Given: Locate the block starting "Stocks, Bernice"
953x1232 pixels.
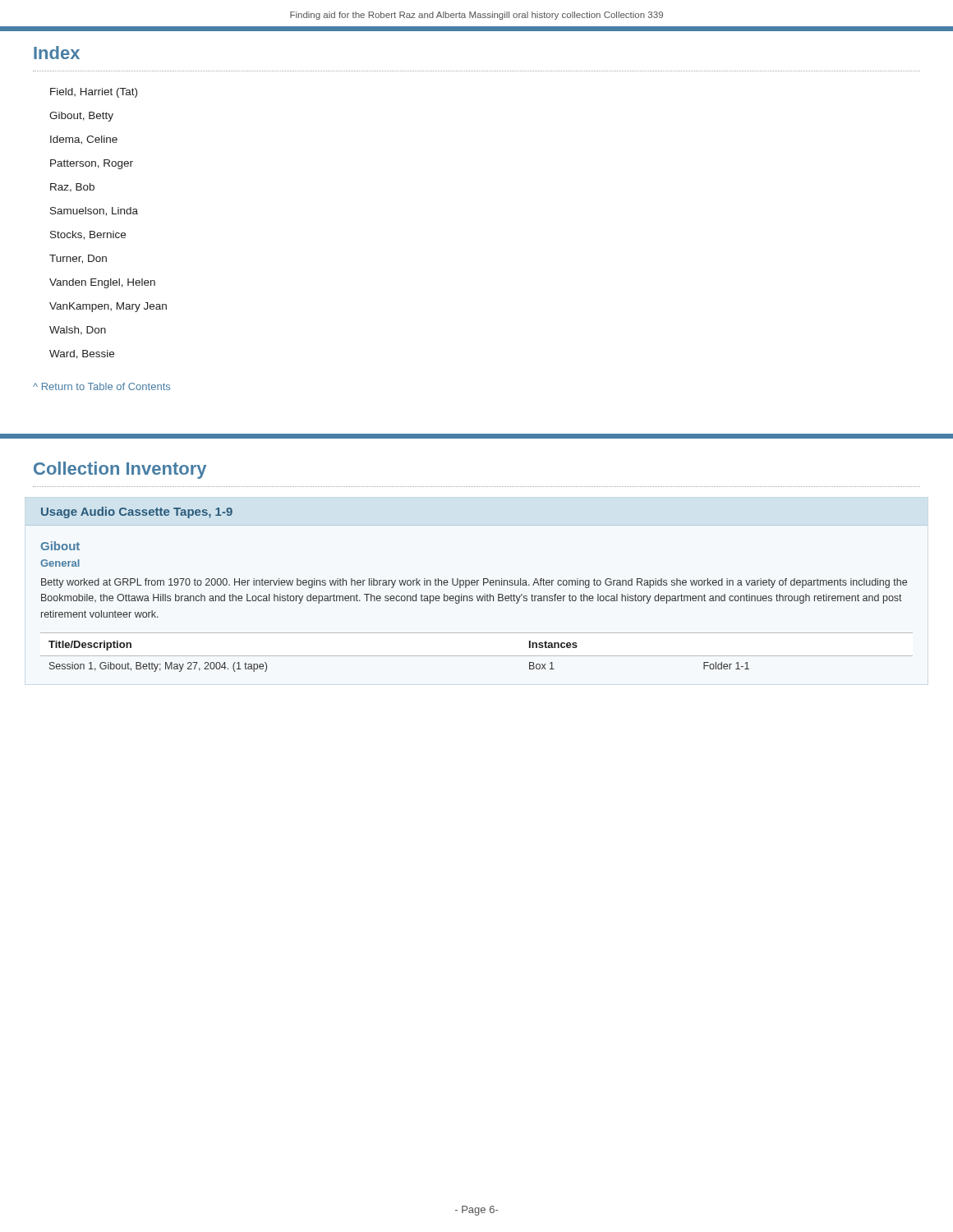Looking at the screenshot, I should pos(88,234).
